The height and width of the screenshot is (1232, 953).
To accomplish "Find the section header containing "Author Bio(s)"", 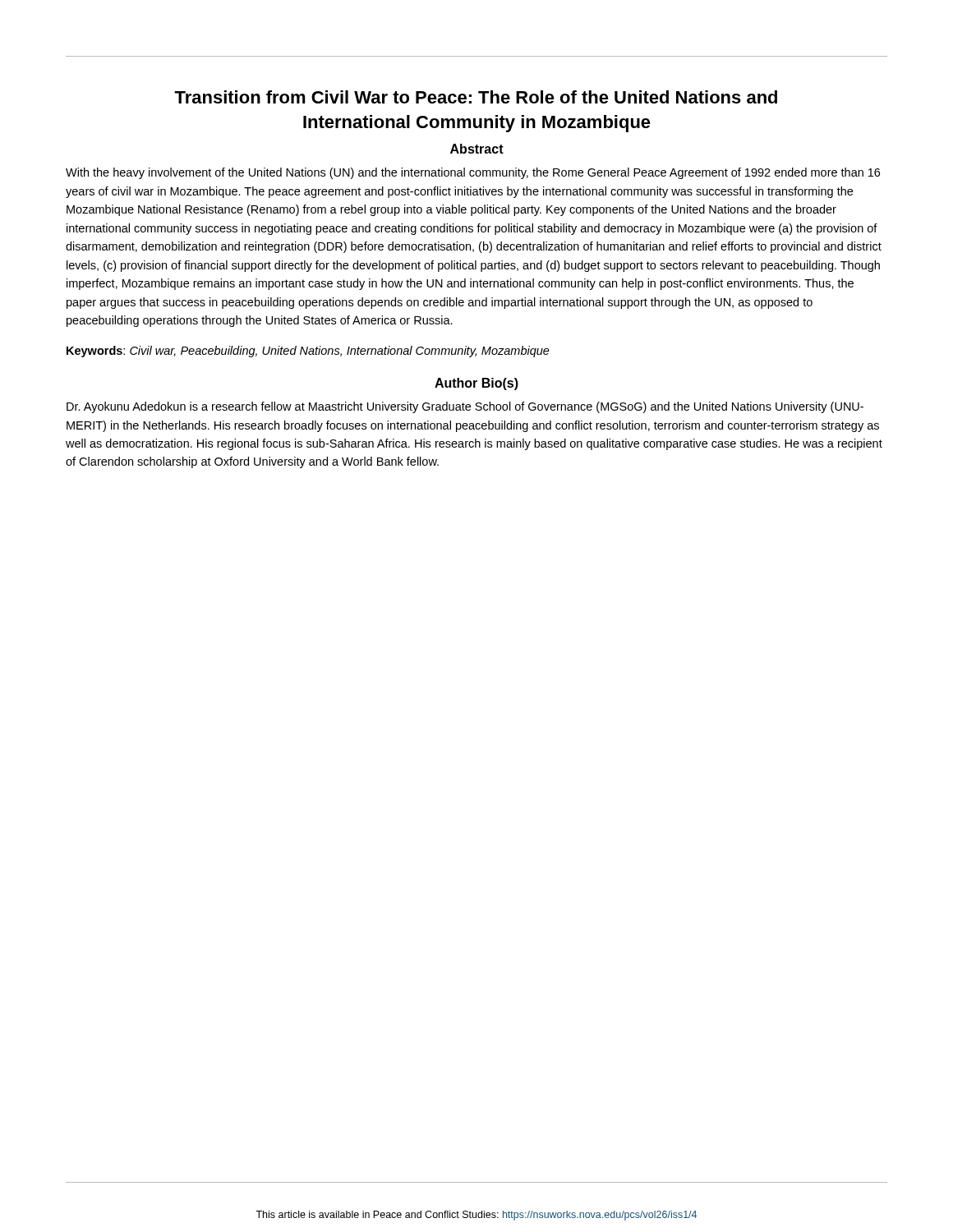I will (x=476, y=383).
